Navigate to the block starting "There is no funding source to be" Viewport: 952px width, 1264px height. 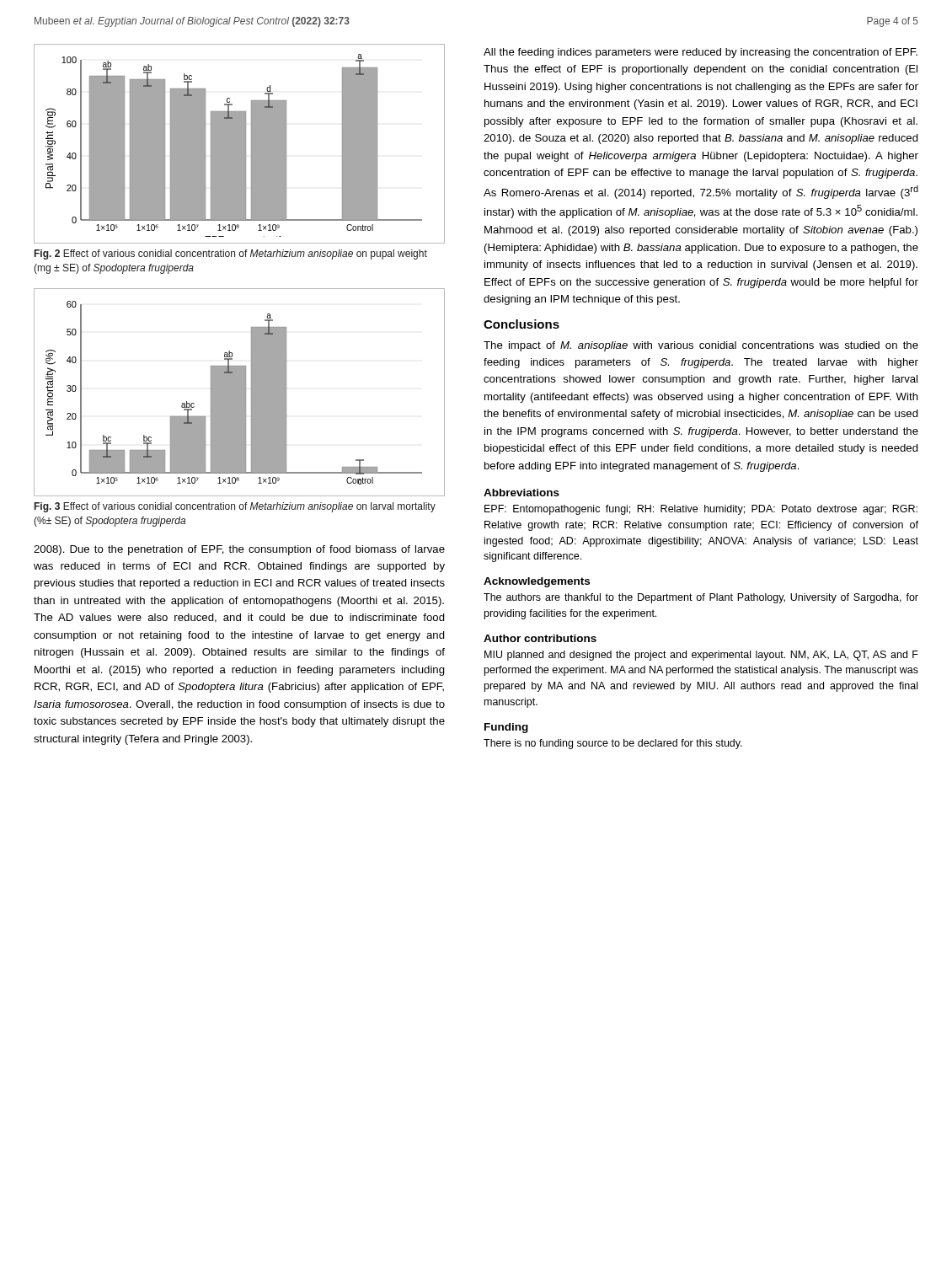613,743
